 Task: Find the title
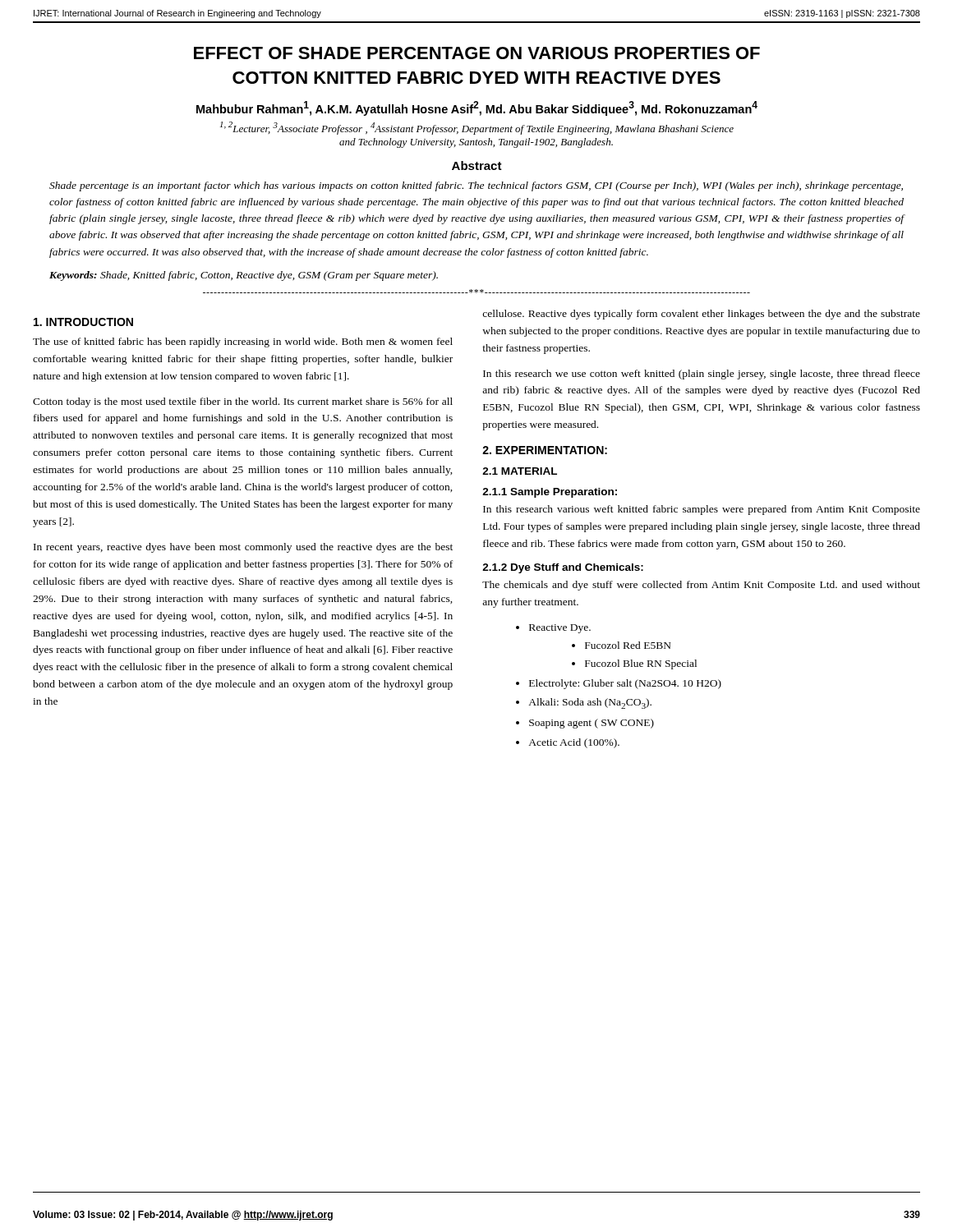tap(476, 65)
